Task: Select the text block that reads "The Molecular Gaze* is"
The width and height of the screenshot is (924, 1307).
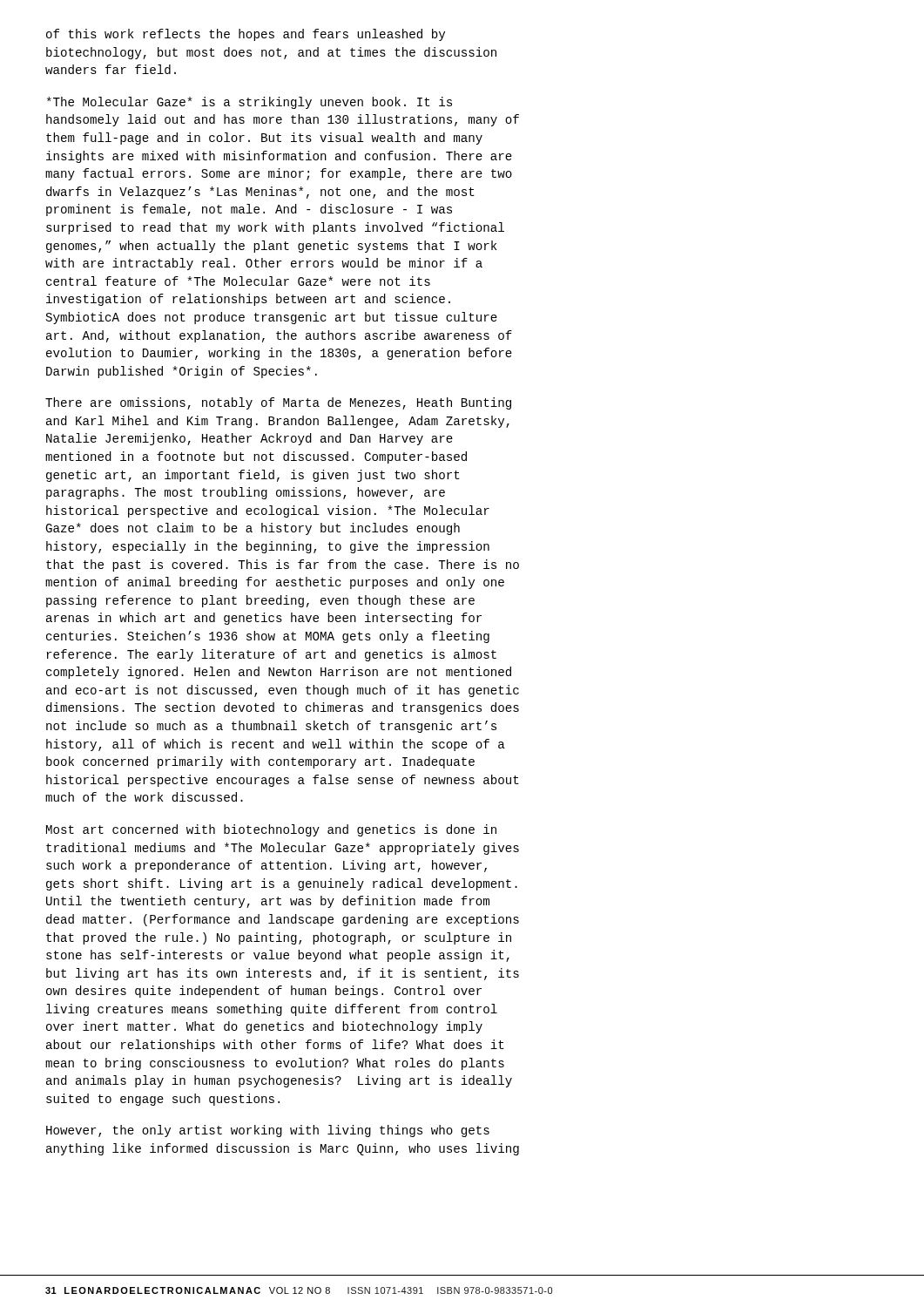Action: tap(283, 237)
